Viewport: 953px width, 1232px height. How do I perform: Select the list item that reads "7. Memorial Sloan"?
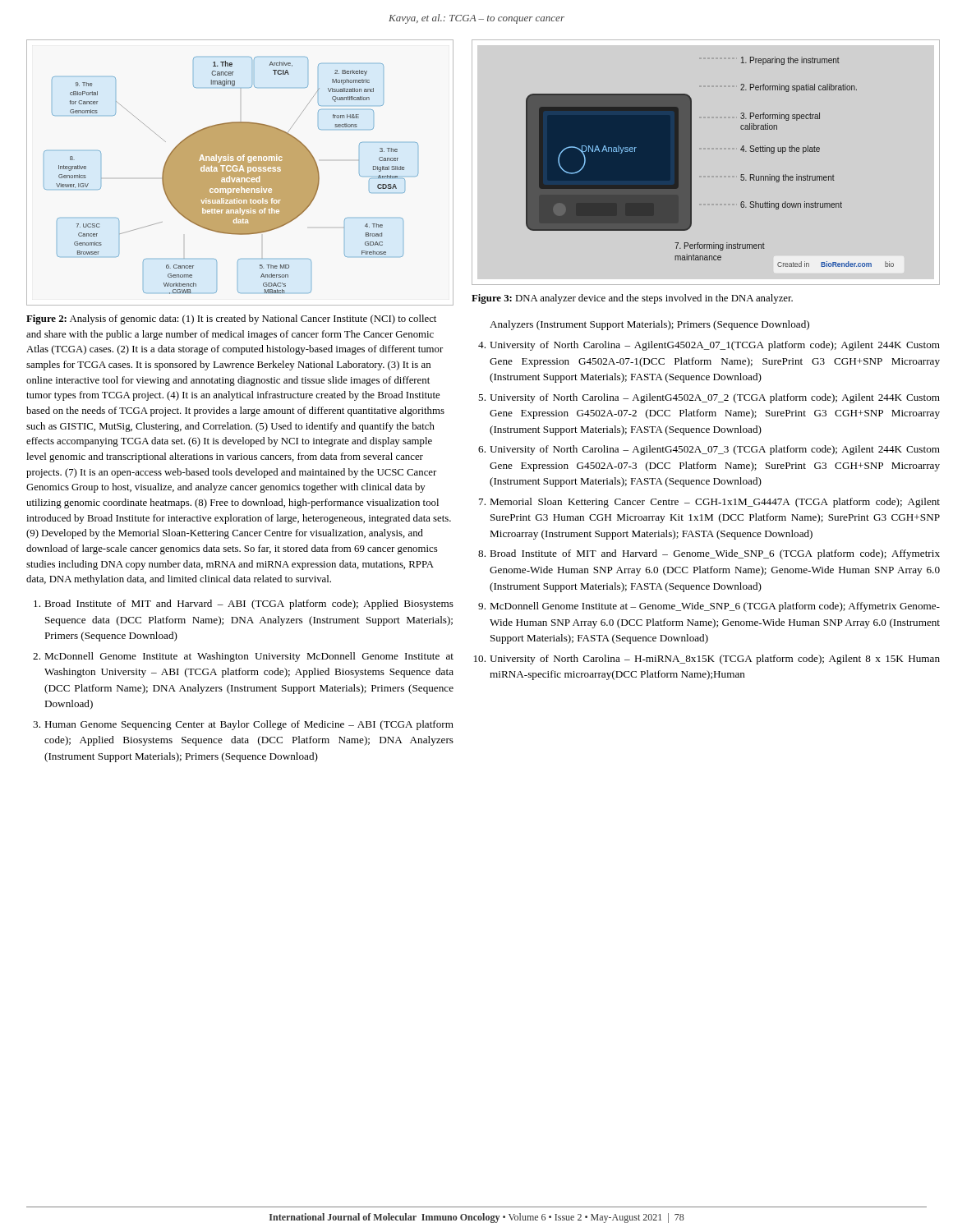(x=706, y=518)
